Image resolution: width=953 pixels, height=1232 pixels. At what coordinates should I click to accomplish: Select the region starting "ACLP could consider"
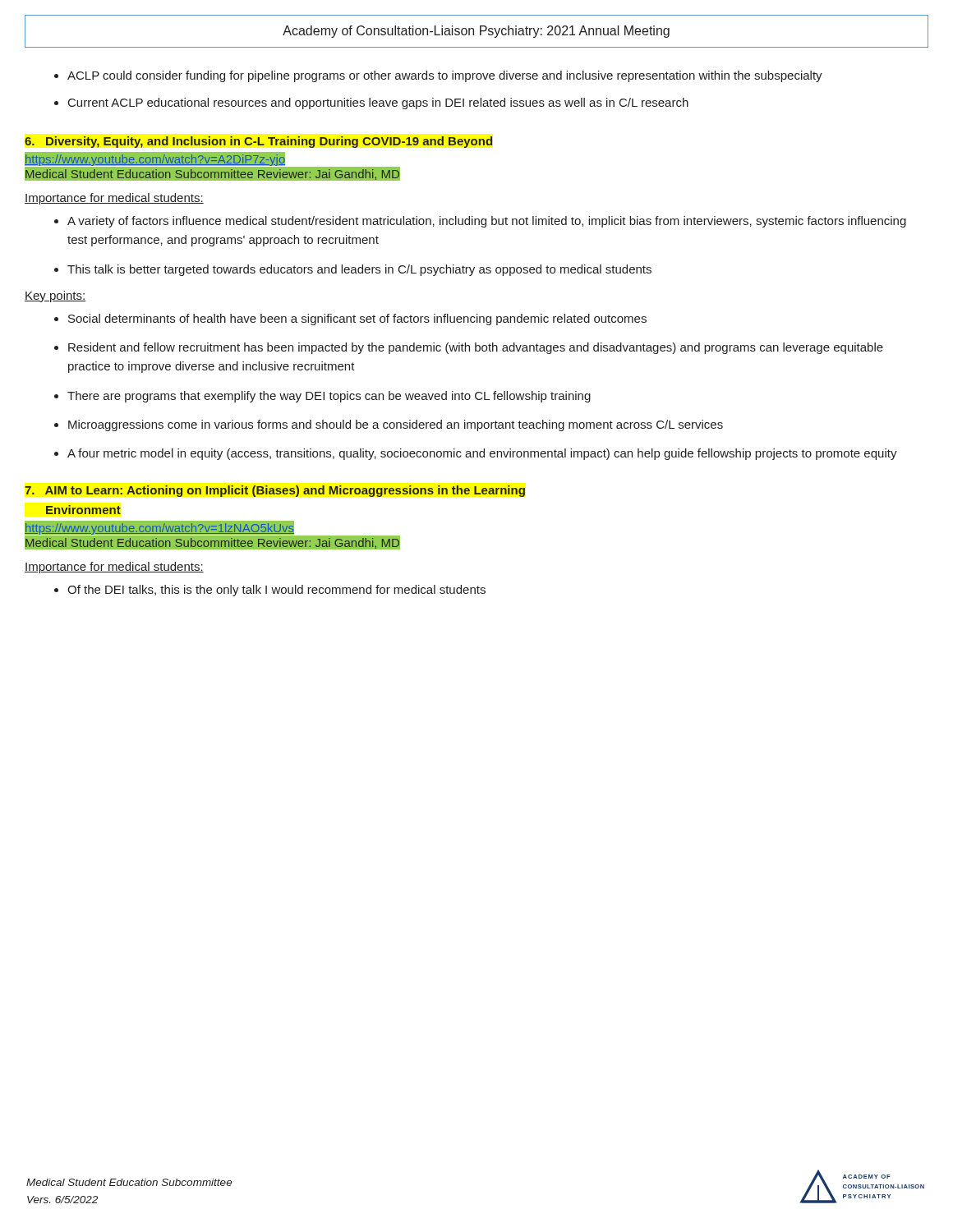pyautogui.click(x=445, y=75)
